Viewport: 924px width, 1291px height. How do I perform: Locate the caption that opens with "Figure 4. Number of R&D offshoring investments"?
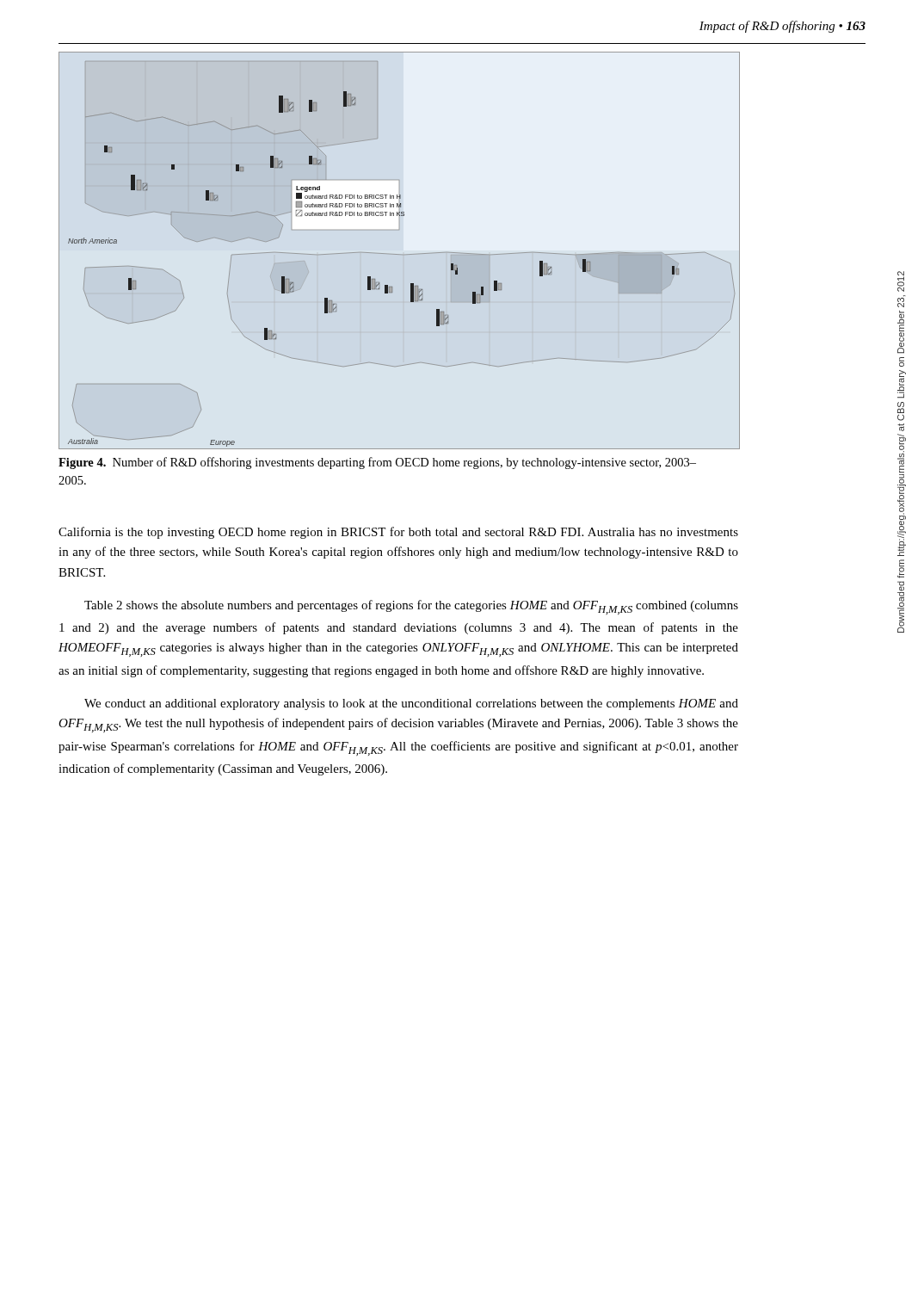[x=377, y=471]
